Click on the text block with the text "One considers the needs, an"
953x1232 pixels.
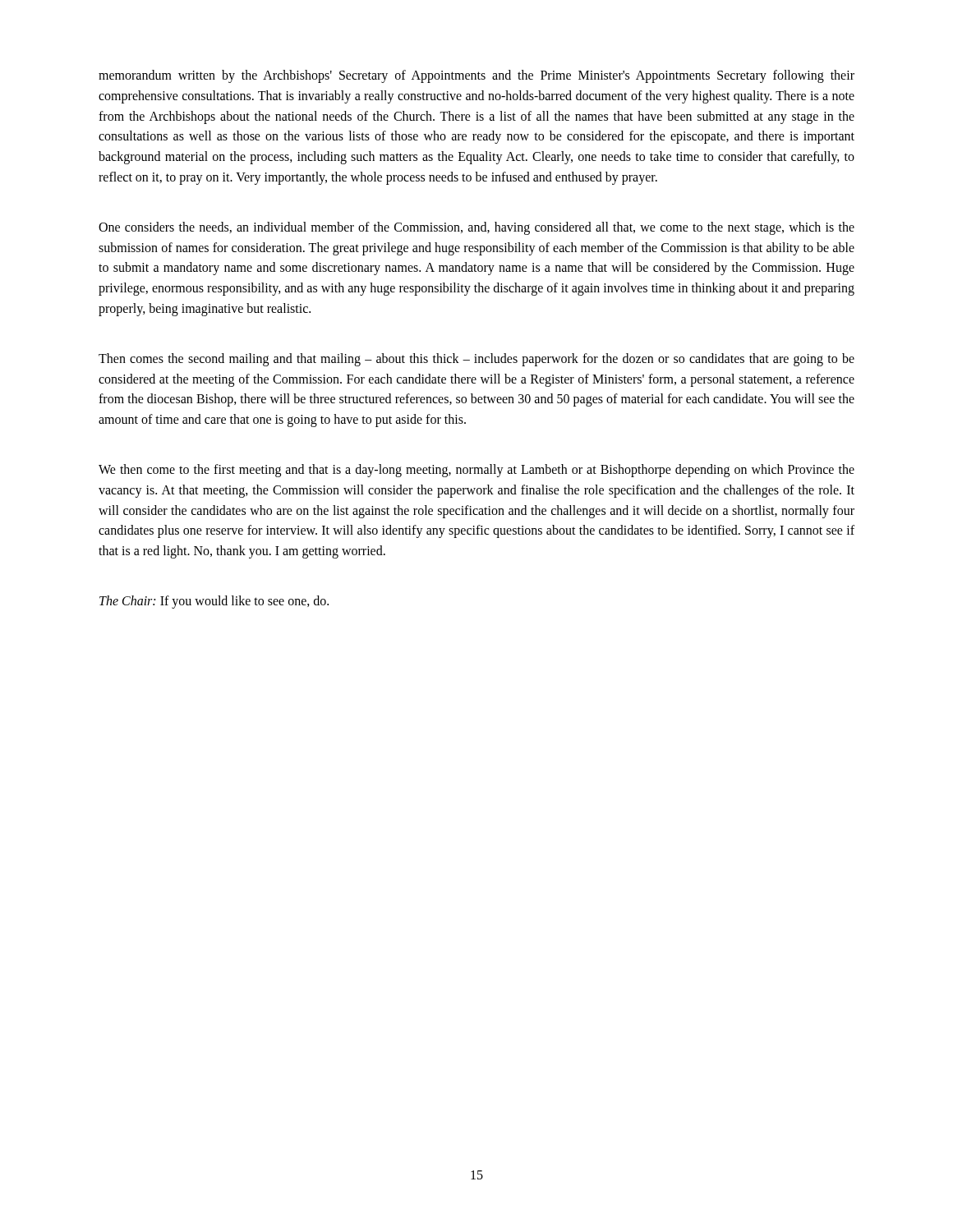[476, 268]
